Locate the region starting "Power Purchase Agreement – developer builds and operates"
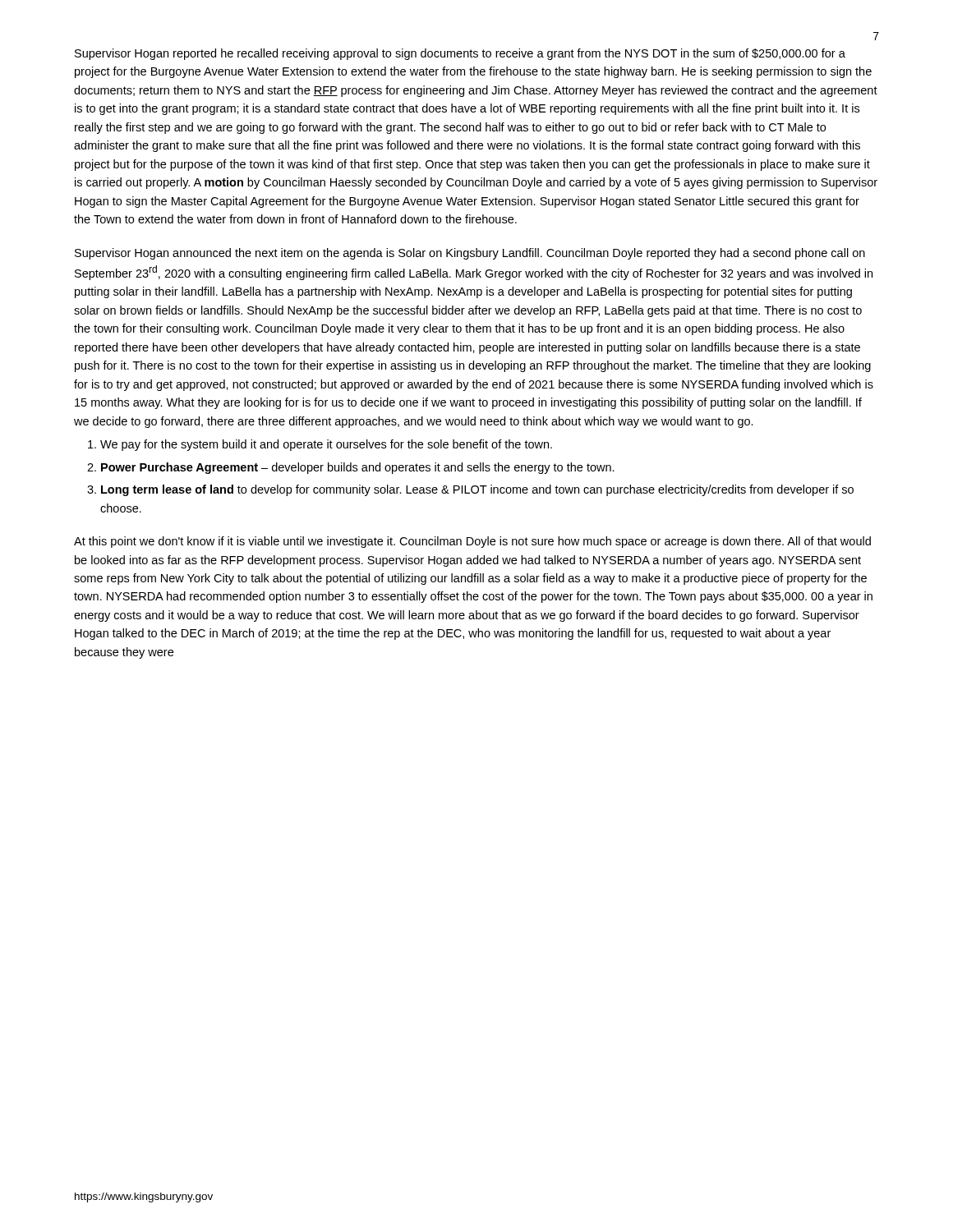 point(358,467)
